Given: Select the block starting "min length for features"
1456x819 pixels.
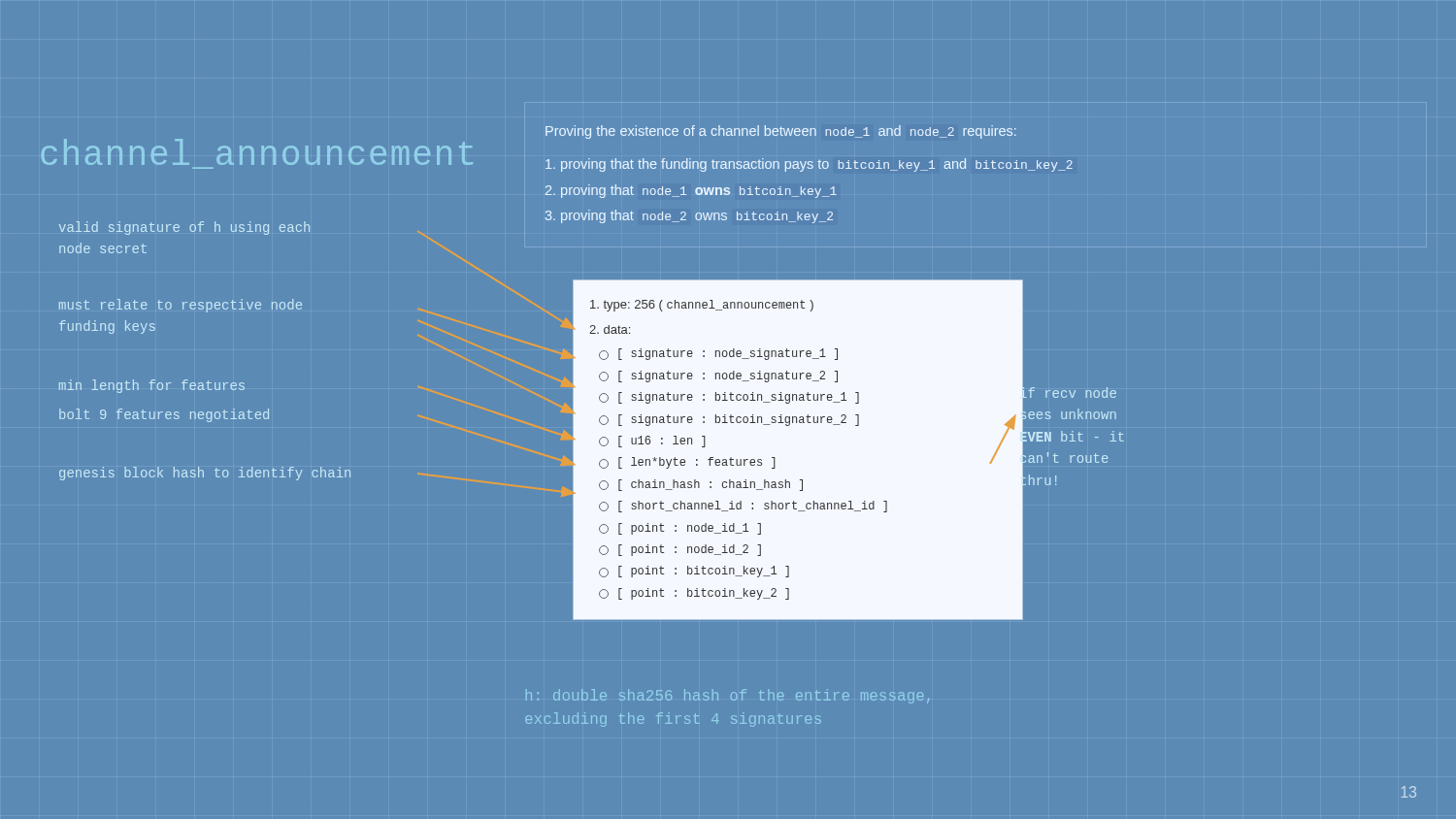Looking at the screenshot, I should (152, 386).
